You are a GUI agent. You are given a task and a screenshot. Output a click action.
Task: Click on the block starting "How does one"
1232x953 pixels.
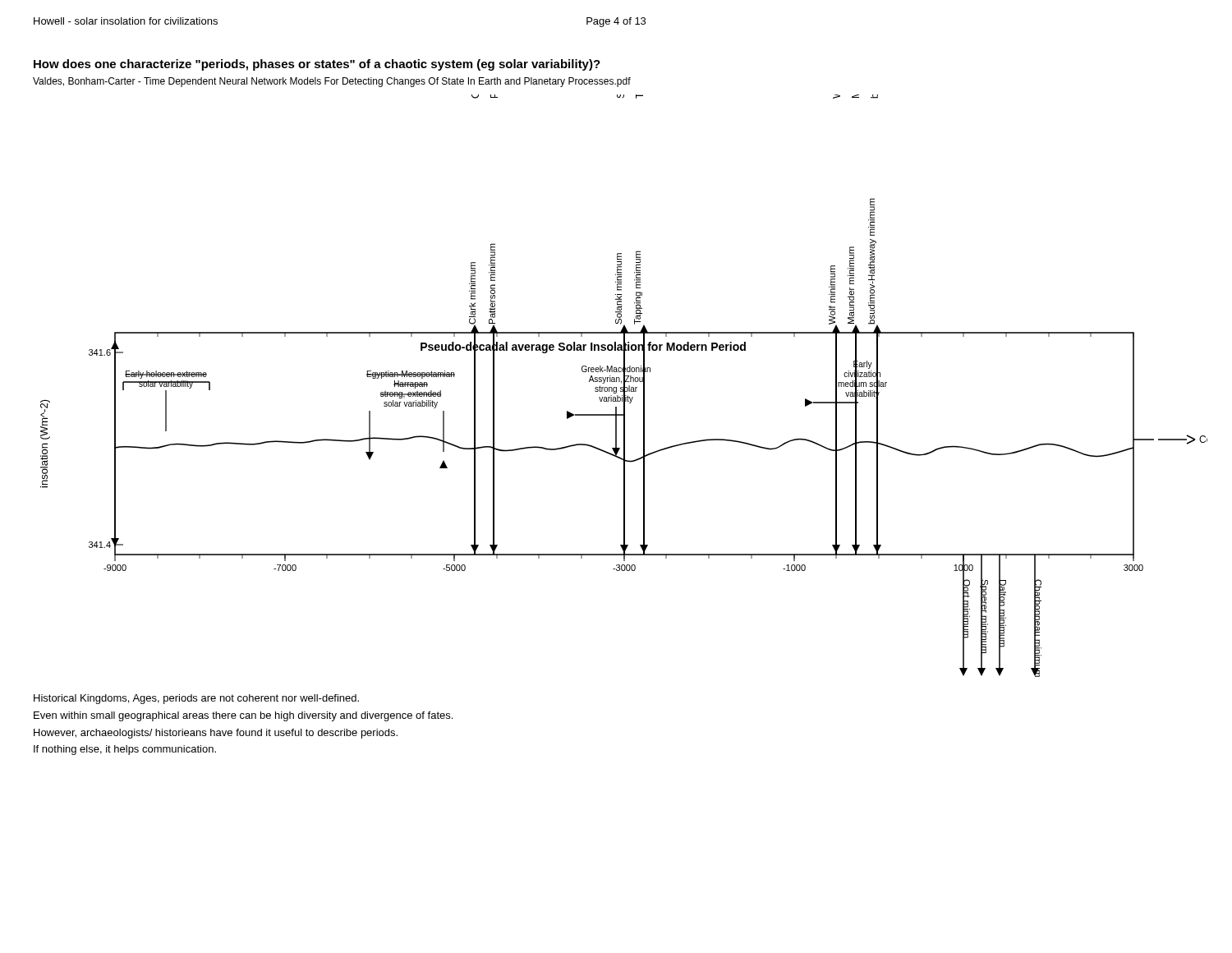pyautogui.click(x=317, y=64)
